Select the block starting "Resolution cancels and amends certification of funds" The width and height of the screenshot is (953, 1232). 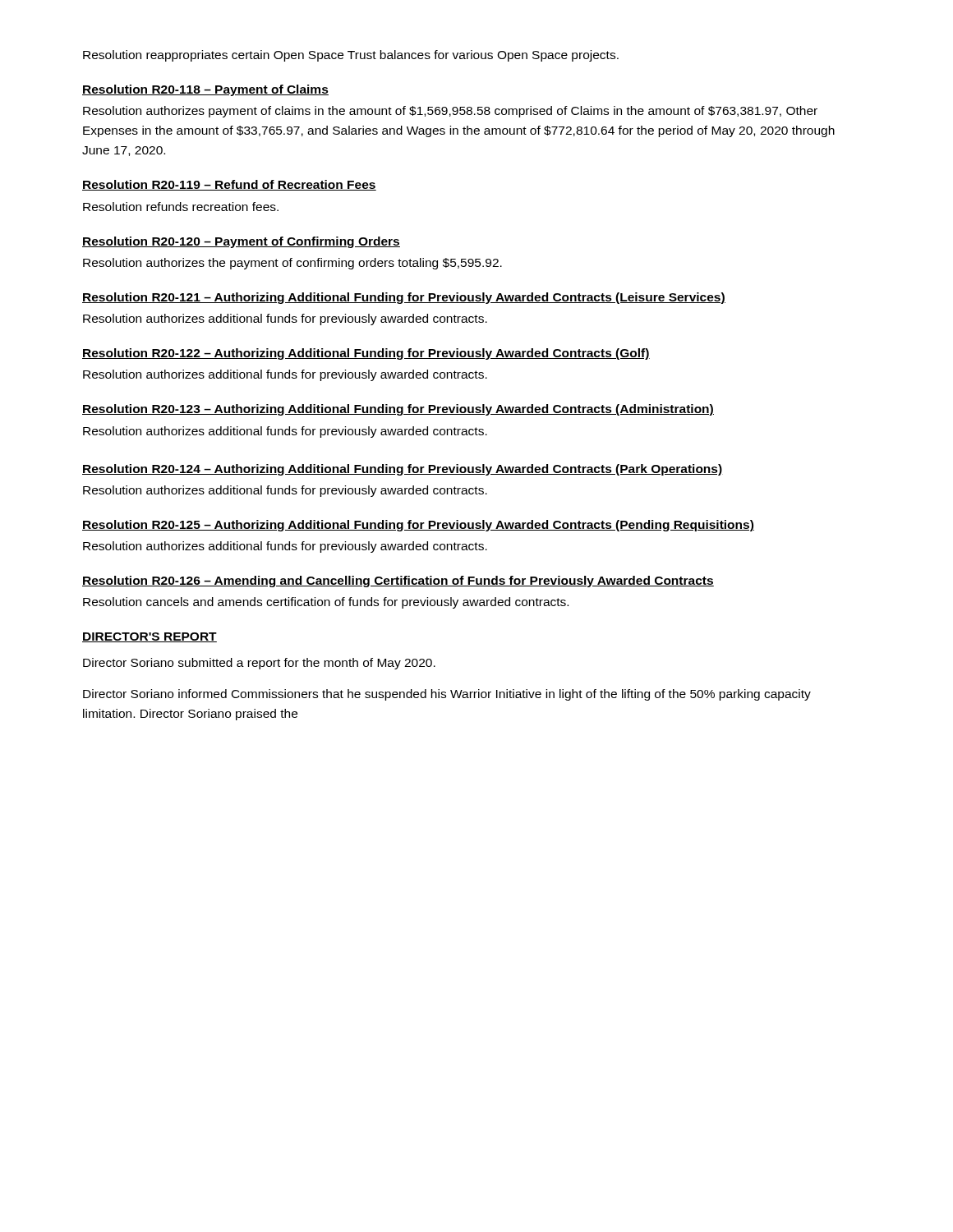click(x=326, y=602)
